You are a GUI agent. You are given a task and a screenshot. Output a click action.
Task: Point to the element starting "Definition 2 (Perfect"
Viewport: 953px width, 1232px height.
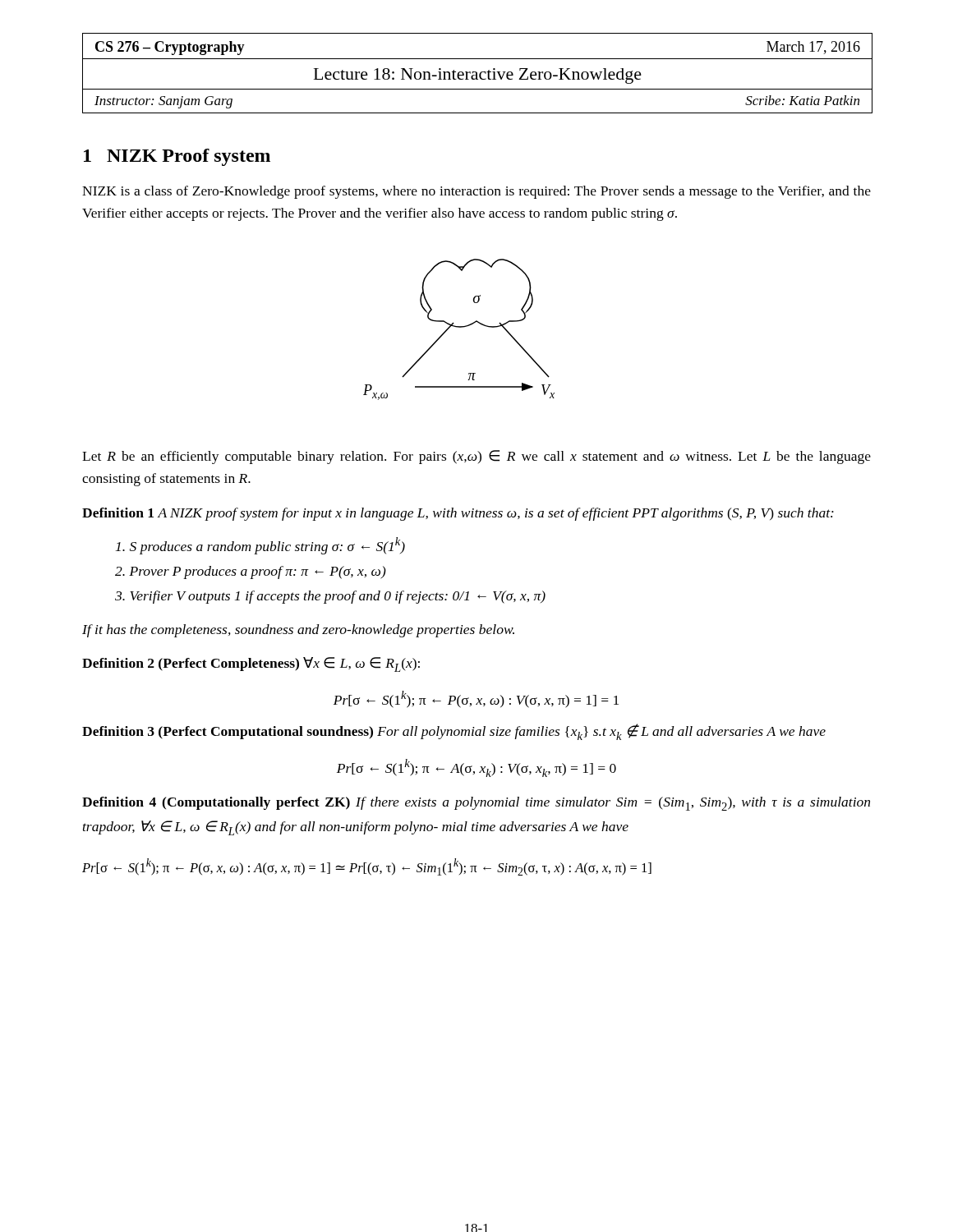point(252,664)
